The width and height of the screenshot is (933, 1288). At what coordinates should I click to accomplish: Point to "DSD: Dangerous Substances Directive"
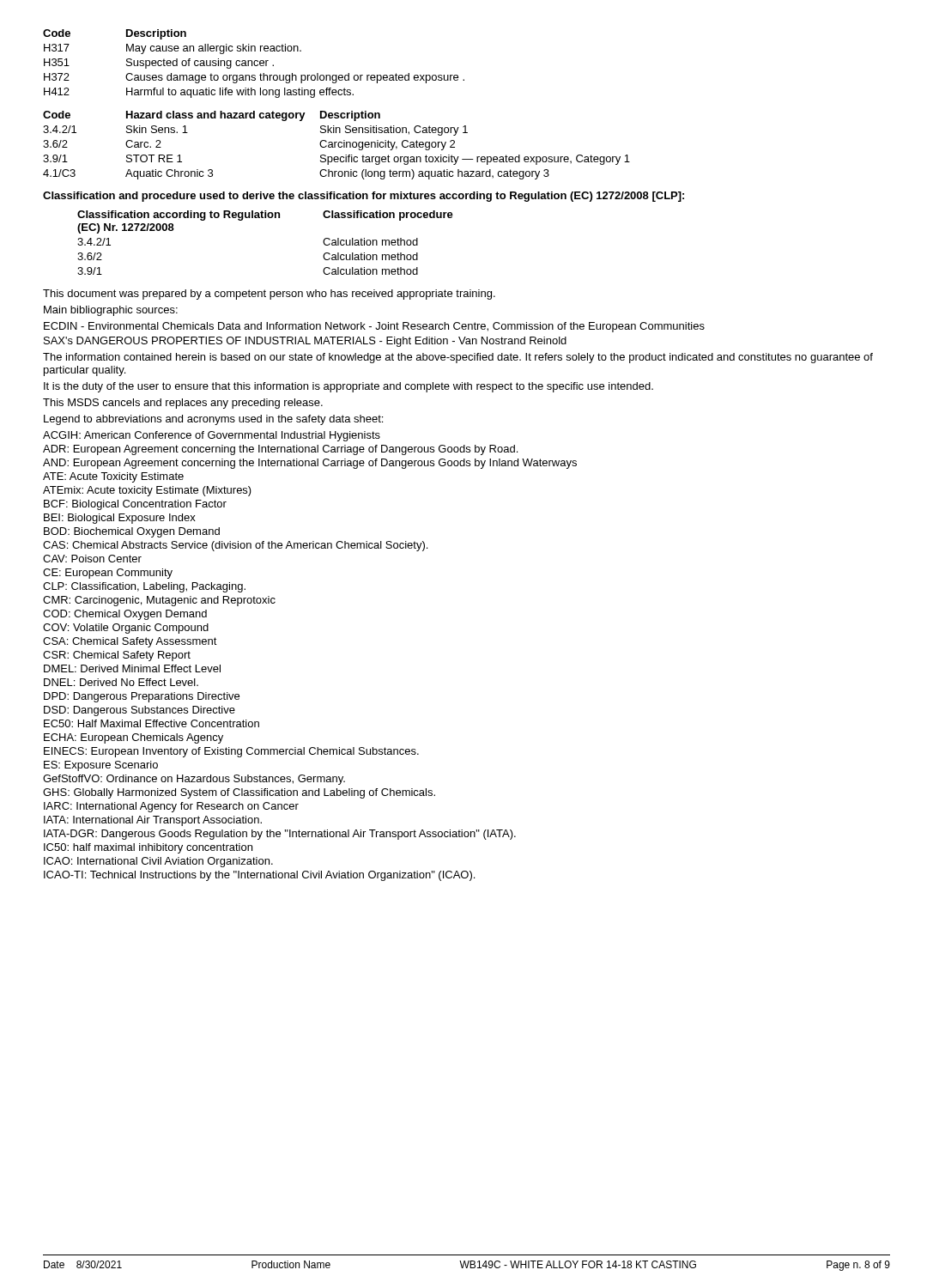(x=139, y=710)
